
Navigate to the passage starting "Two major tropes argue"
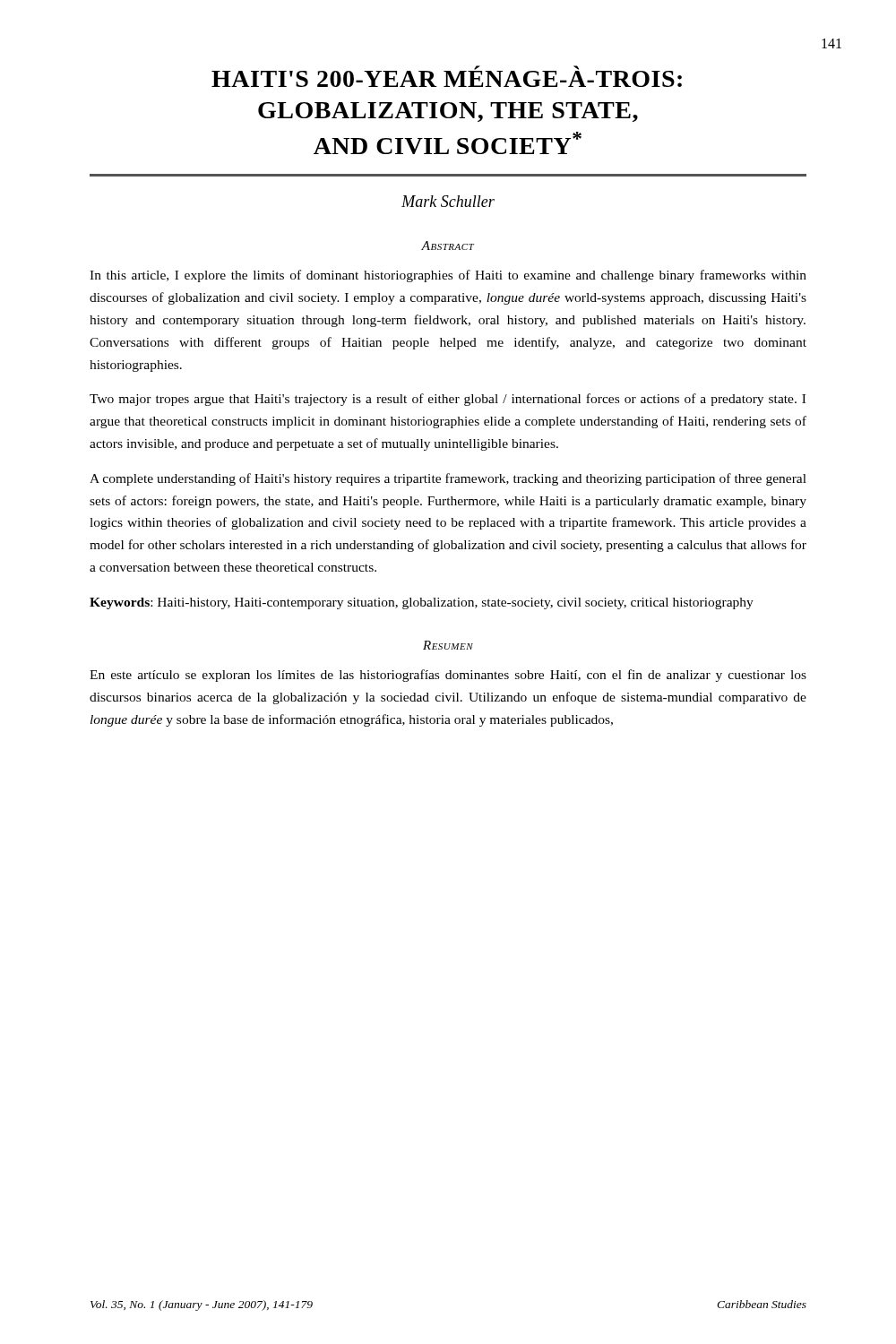tap(448, 421)
